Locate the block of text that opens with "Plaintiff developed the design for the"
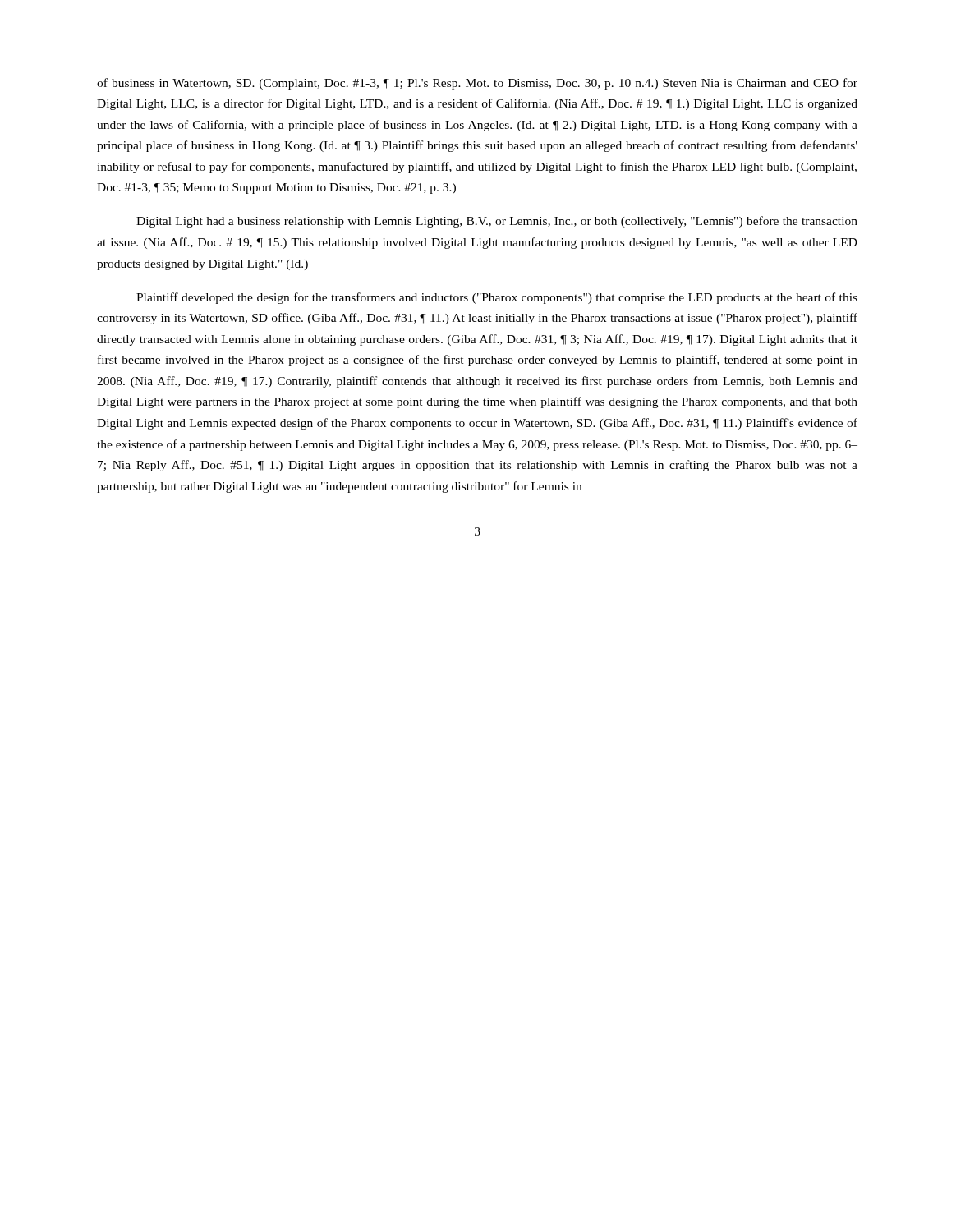The image size is (956, 1232). pyautogui.click(x=477, y=391)
